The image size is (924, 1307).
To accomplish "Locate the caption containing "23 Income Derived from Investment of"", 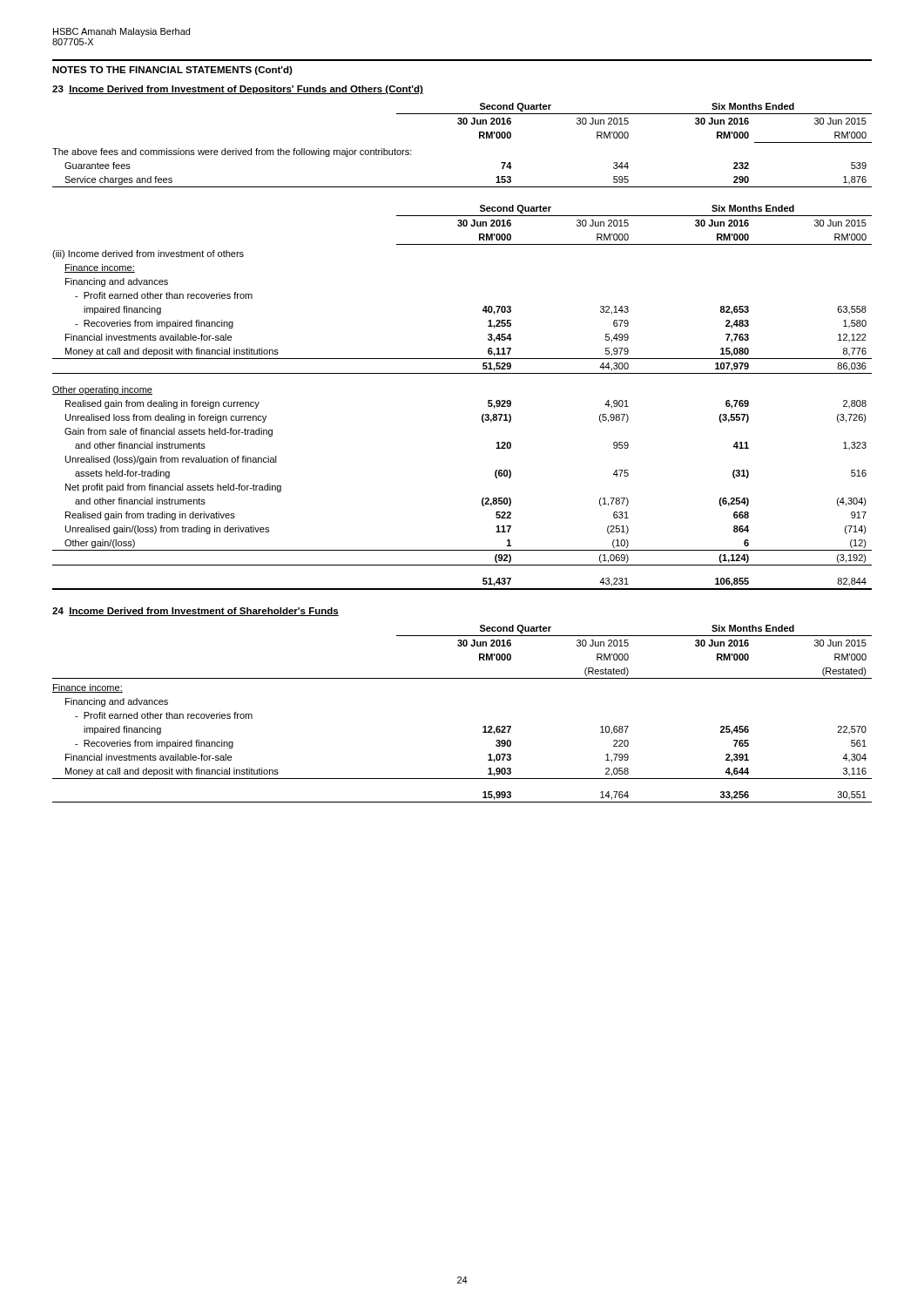I will pos(238,89).
